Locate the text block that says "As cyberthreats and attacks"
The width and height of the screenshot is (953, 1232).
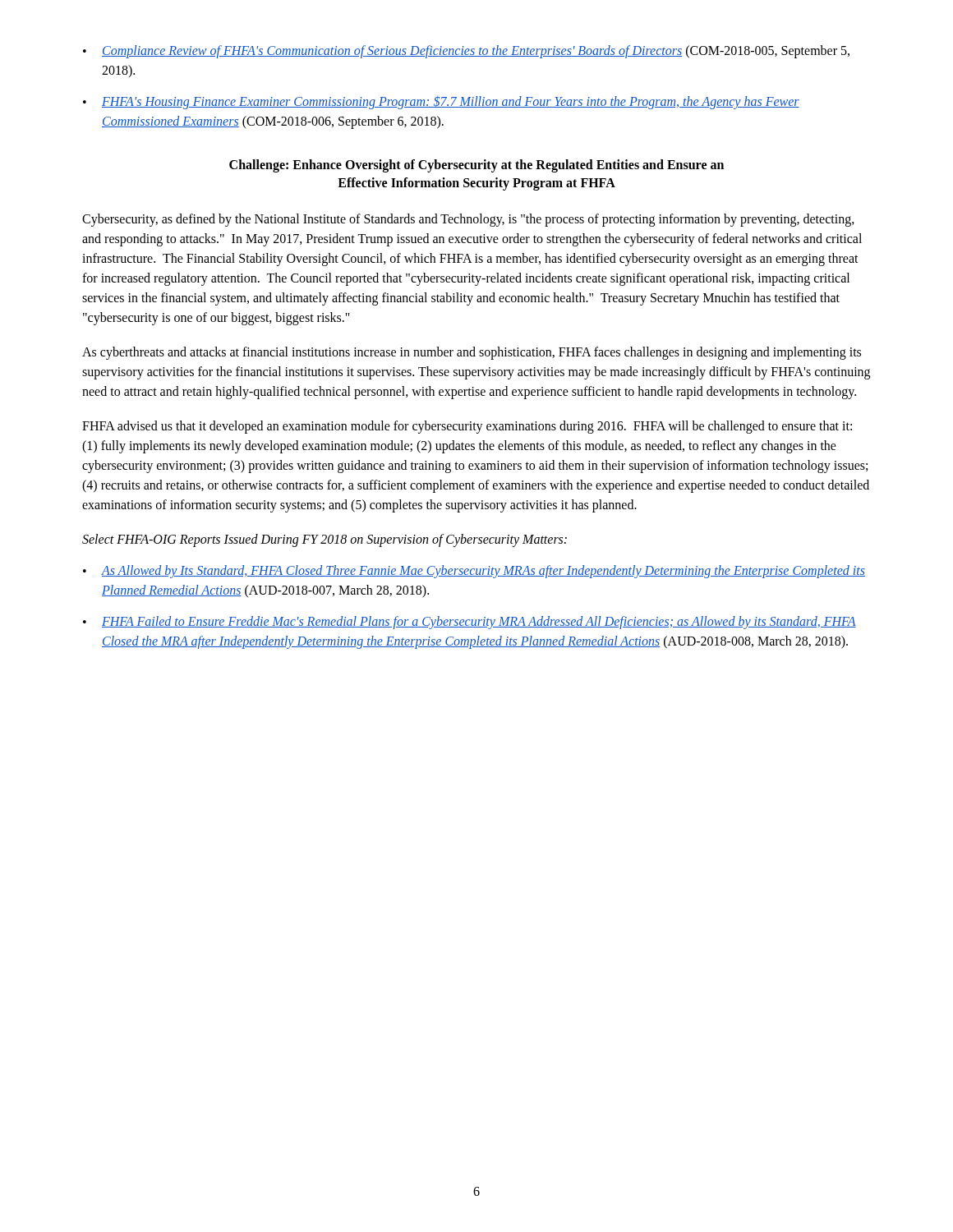pyautogui.click(x=476, y=372)
